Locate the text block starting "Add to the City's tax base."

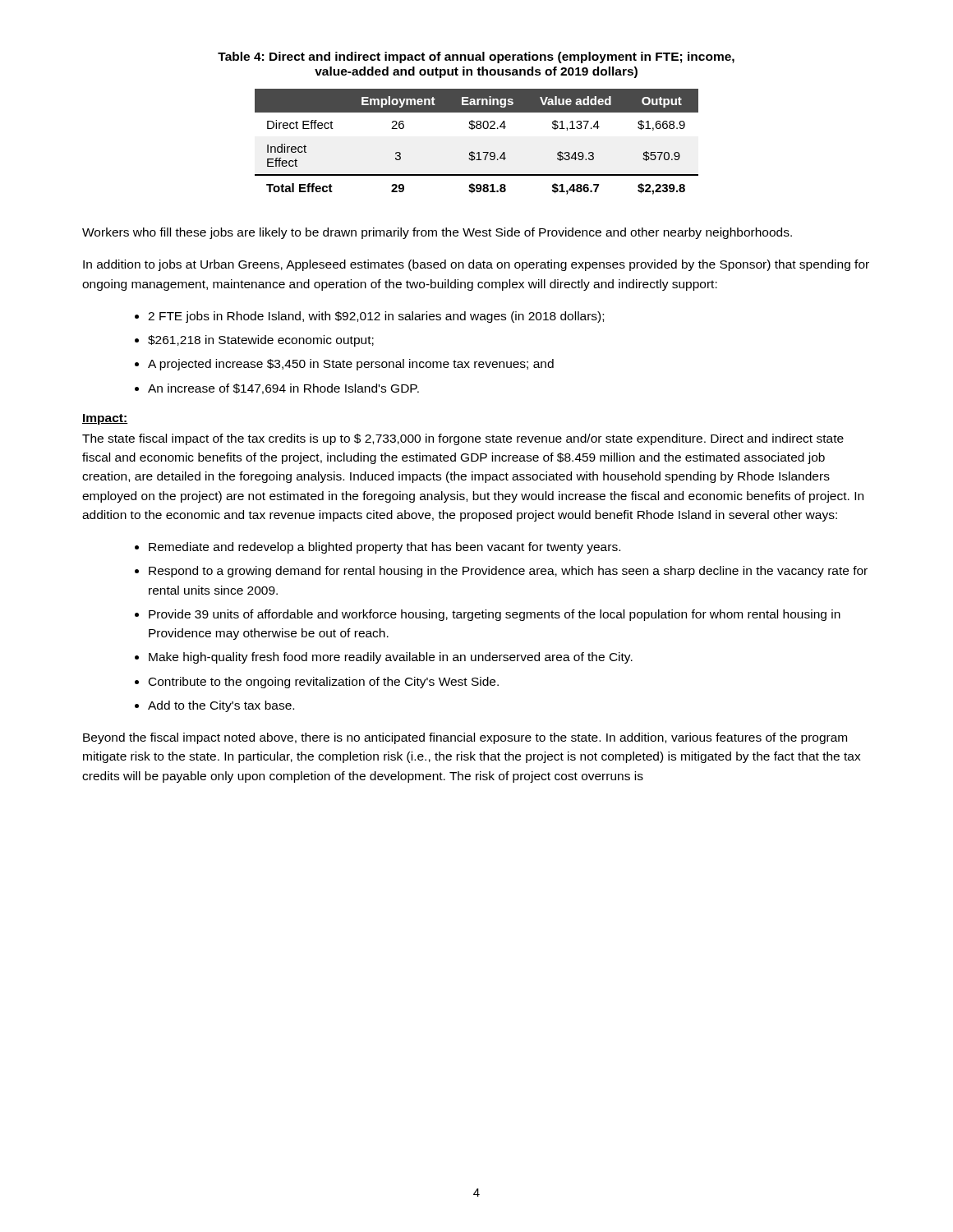click(222, 705)
